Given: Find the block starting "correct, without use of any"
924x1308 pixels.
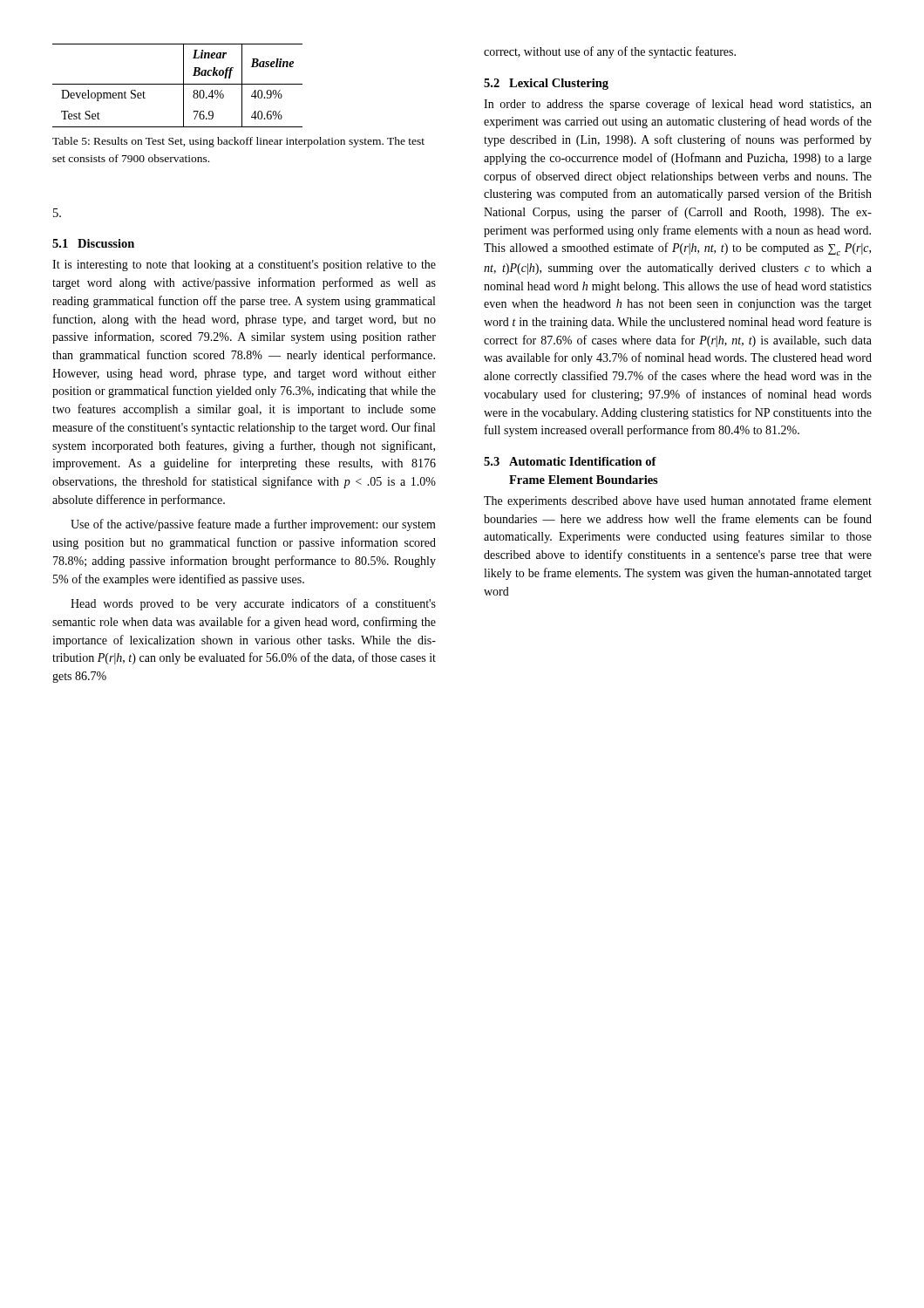Looking at the screenshot, I should point(678,53).
